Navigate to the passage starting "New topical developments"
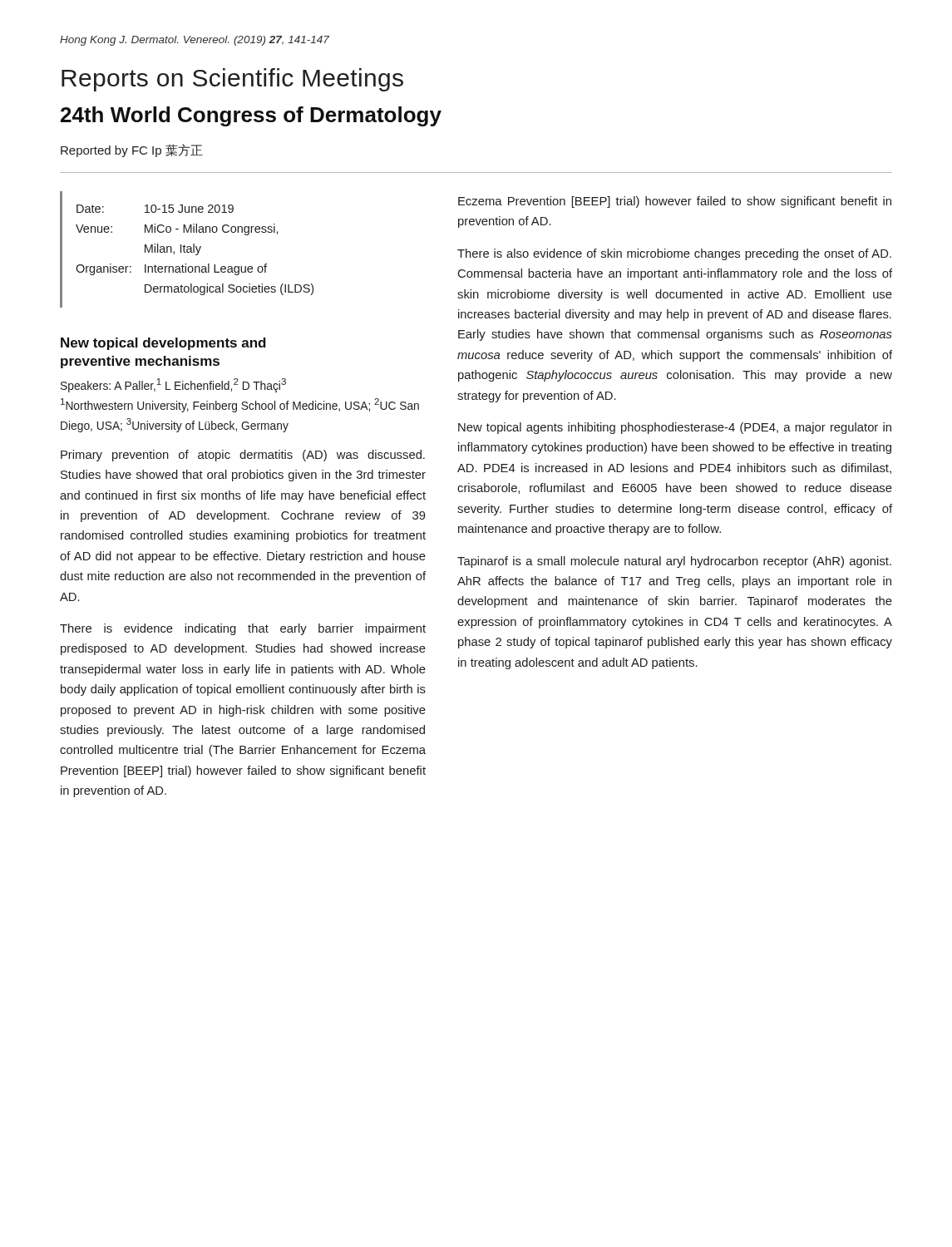952x1247 pixels. (x=163, y=352)
